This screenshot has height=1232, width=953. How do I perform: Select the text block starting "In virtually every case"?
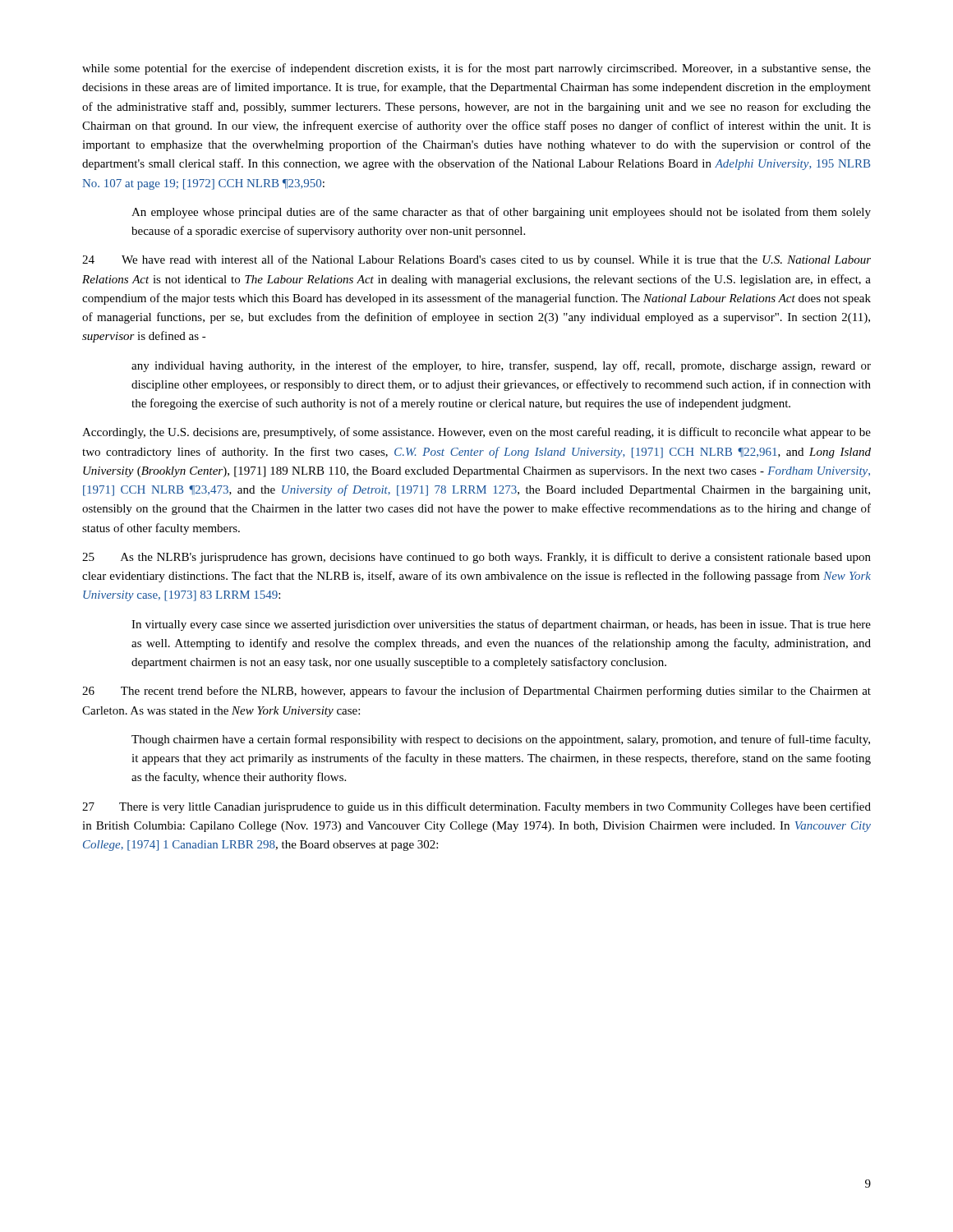(x=501, y=643)
